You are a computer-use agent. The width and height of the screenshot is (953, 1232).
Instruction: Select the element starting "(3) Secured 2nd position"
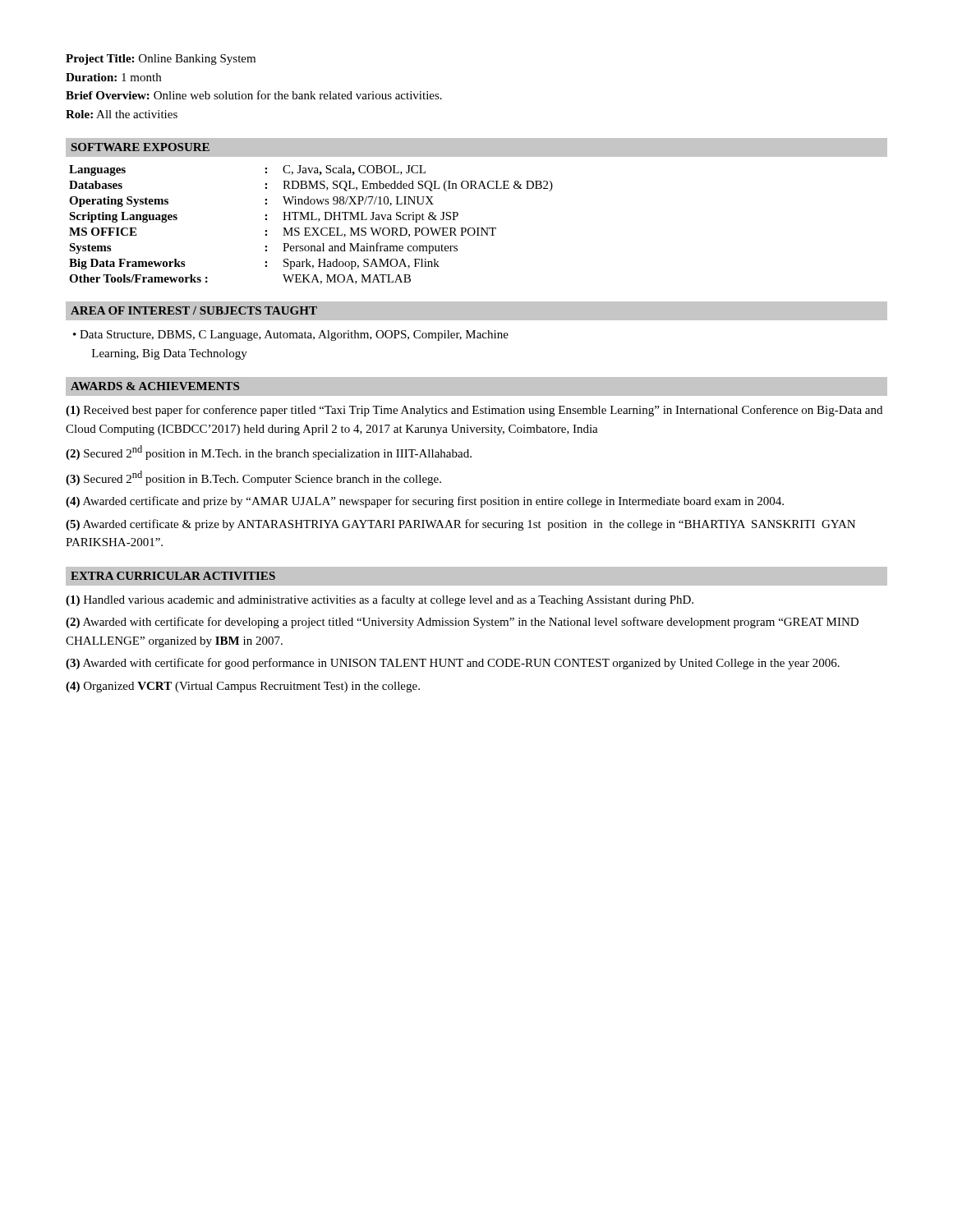pyautogui.click(x=254, y=477)
